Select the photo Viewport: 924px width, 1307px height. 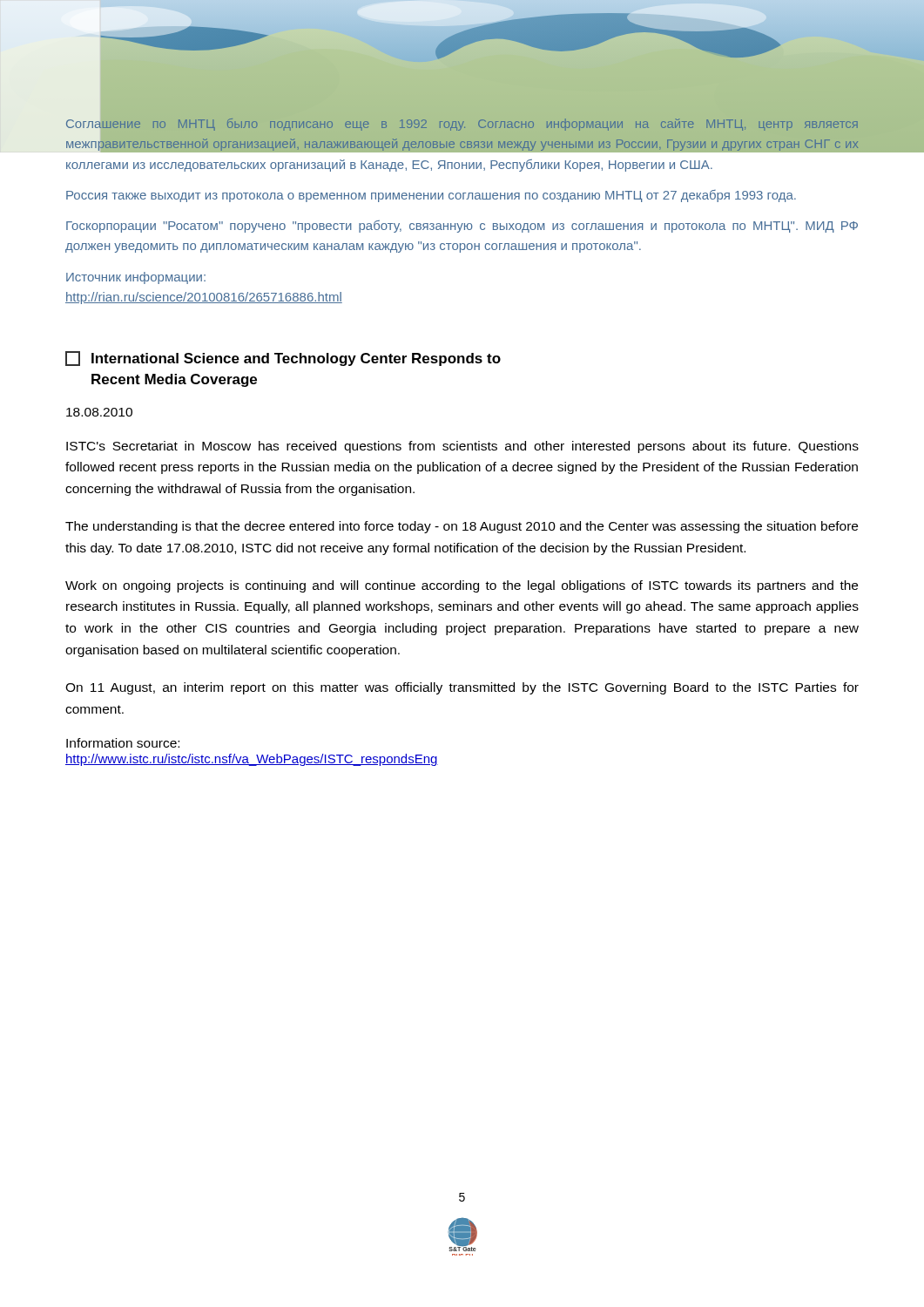462,76
